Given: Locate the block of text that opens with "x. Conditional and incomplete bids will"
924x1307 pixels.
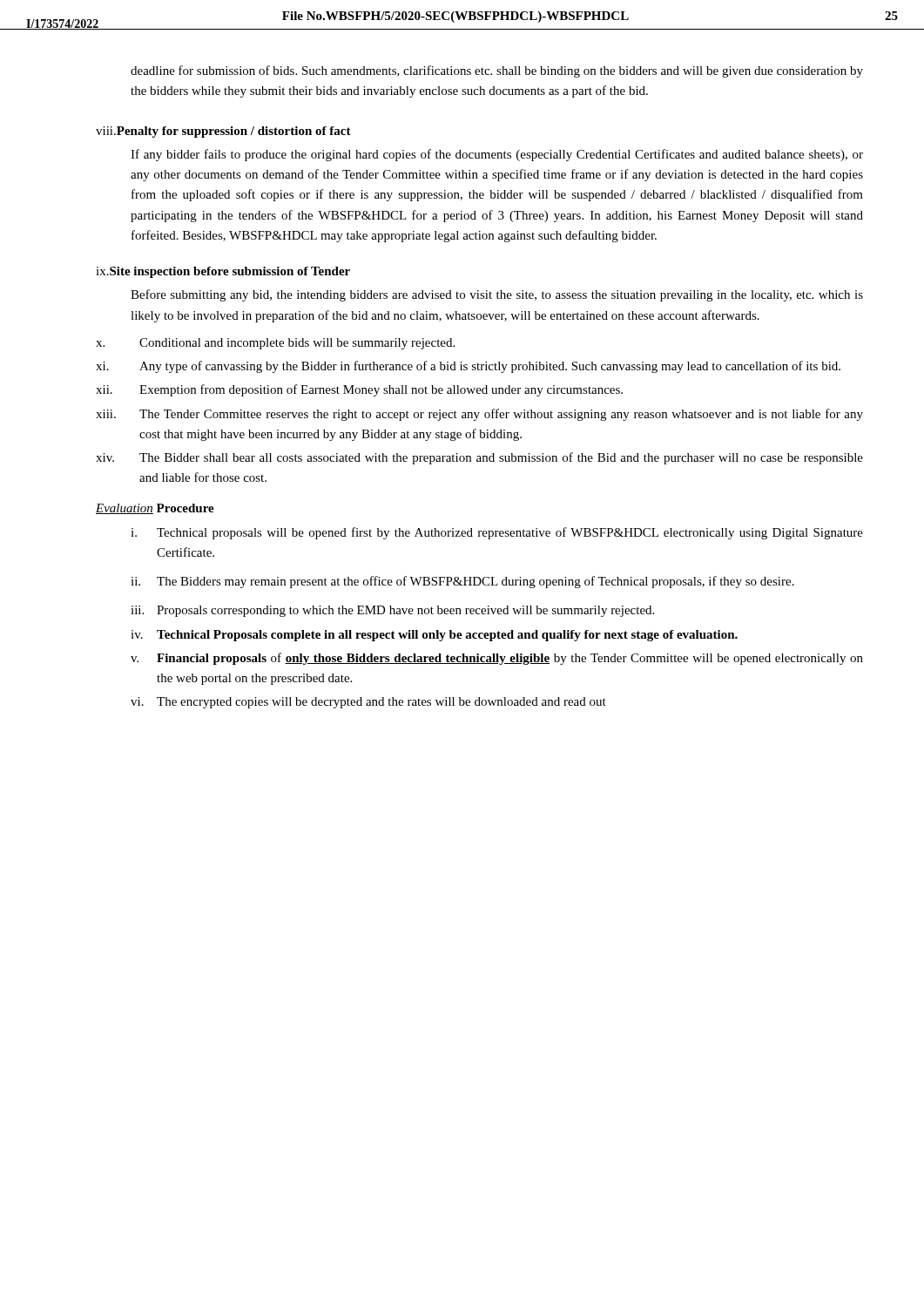Looking at the screenshot, I should click(275, 344).
